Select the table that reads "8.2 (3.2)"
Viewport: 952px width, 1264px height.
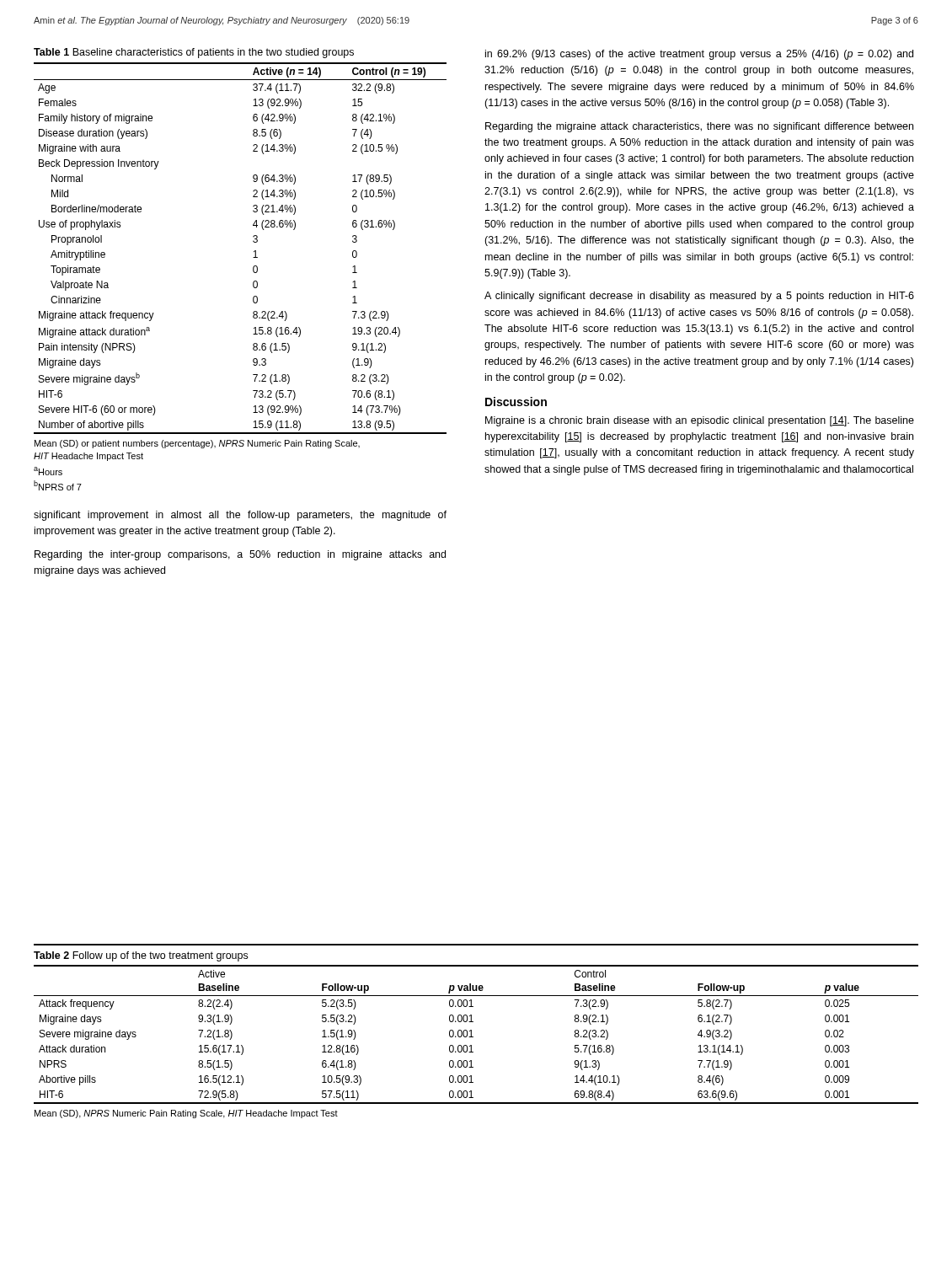tap(240, 248)
